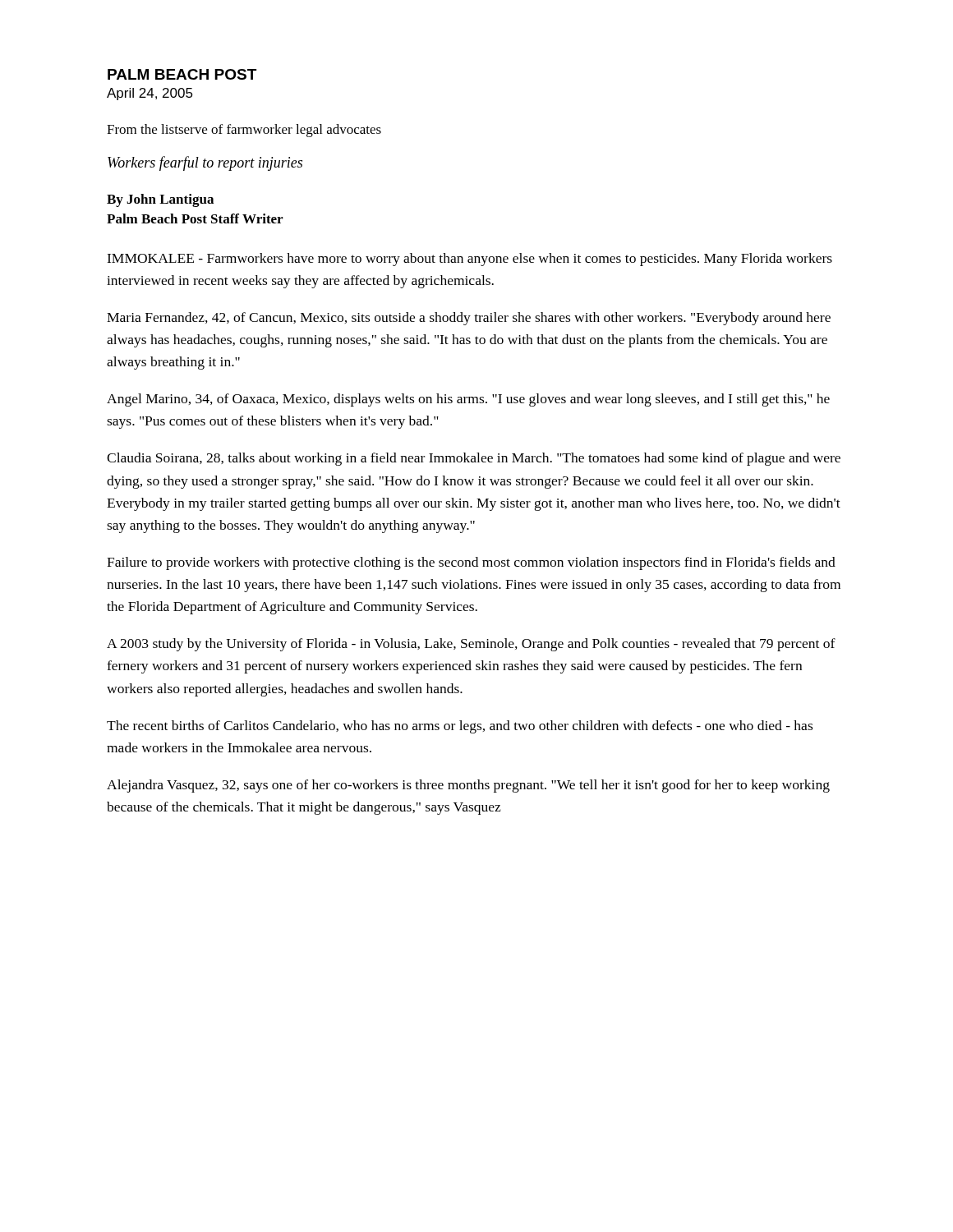Navigate to the region starting "The recent births of"
This screenshot has width=953, height=1232.
coord(460,736)
